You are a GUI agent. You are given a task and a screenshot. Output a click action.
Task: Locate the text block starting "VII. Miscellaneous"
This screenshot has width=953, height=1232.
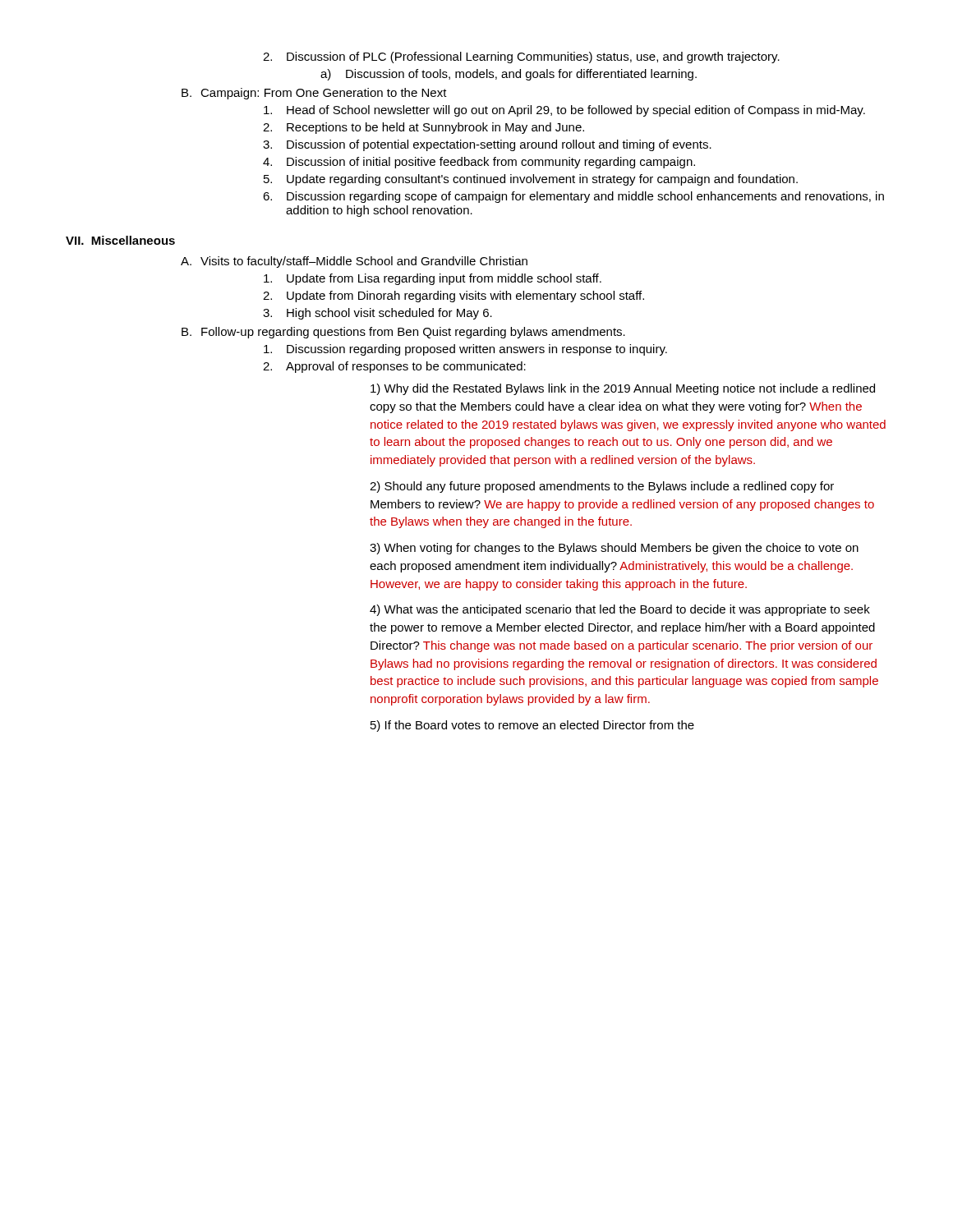point(121,240)
